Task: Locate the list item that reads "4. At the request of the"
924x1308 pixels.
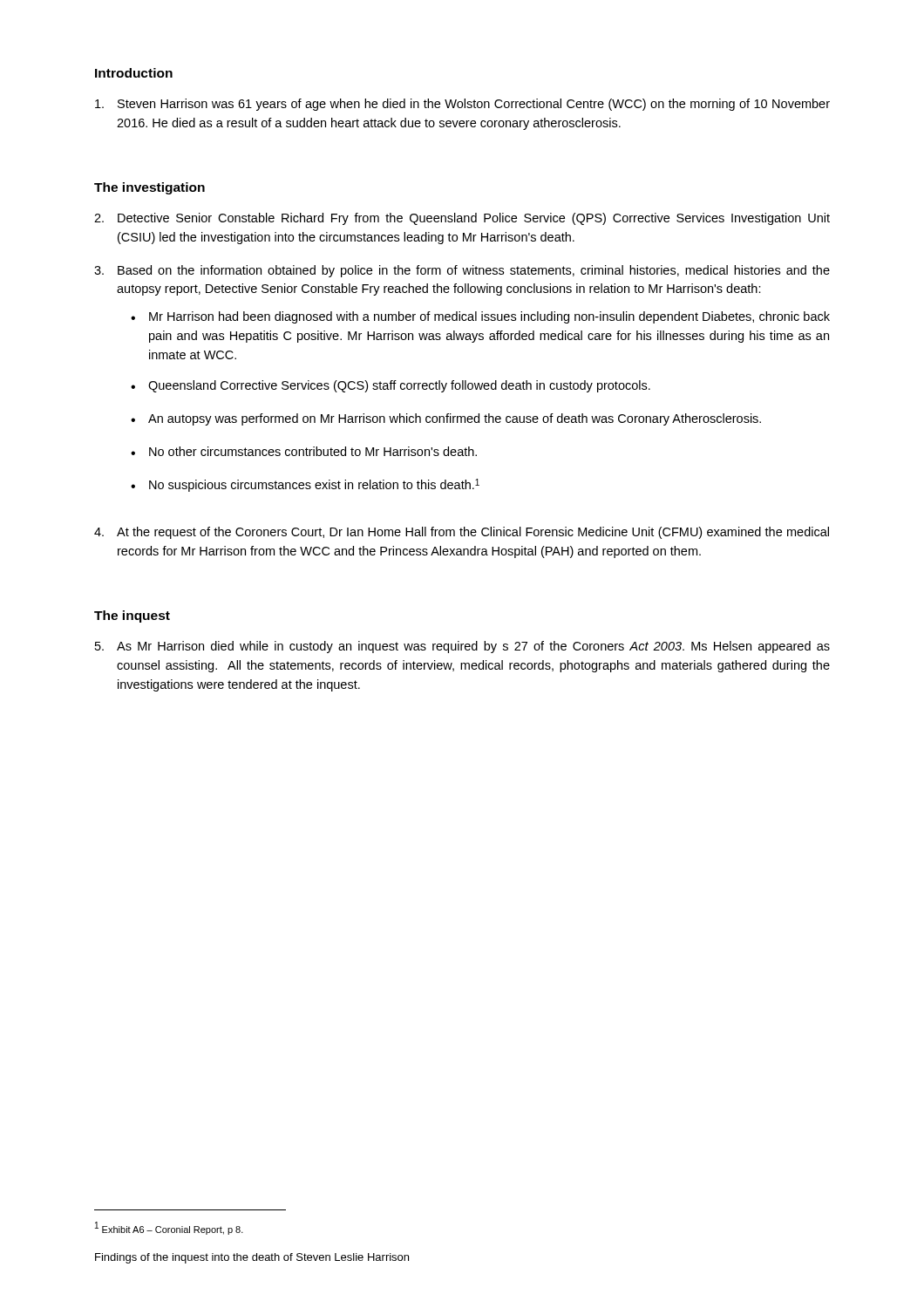Action: click(x=462, y=542)
